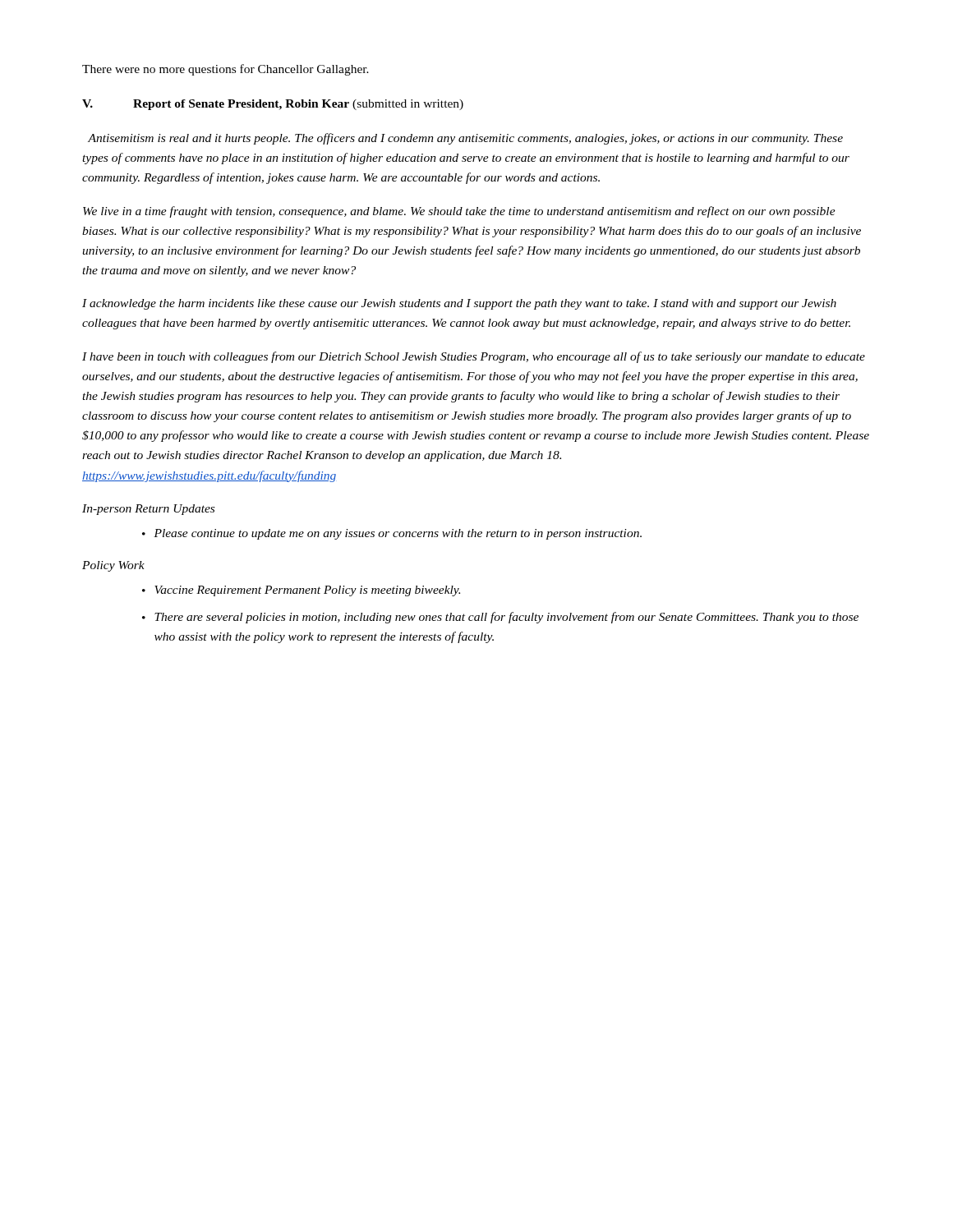953x1232 pixels.
Task: Find the list item that says "• There are several policies in motion,"
Action: (x=506, y=627)
